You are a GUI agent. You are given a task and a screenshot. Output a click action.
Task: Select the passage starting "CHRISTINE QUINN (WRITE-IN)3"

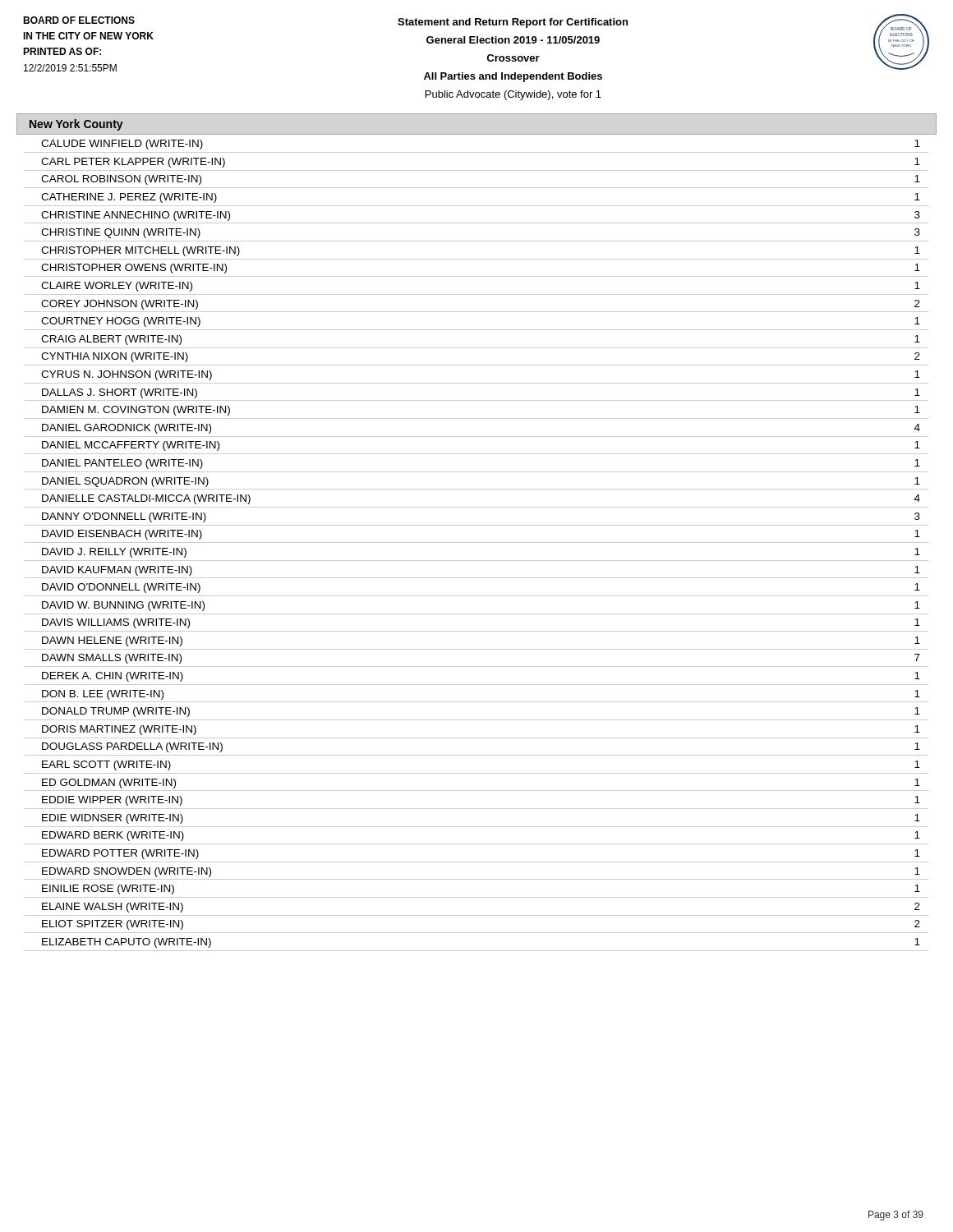(x=481, y=232)
